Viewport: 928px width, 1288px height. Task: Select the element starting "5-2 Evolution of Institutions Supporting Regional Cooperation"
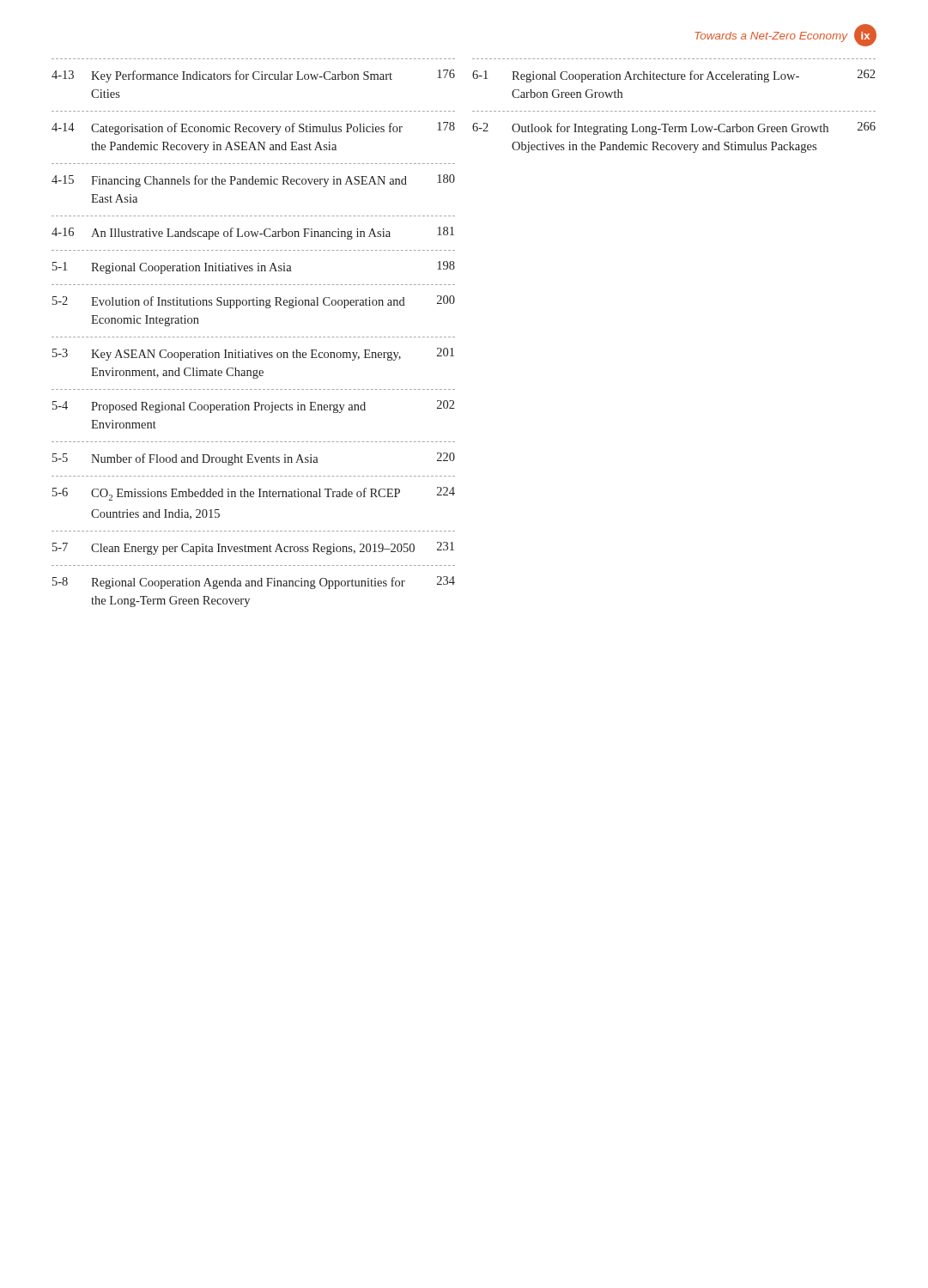pos(253,311)
